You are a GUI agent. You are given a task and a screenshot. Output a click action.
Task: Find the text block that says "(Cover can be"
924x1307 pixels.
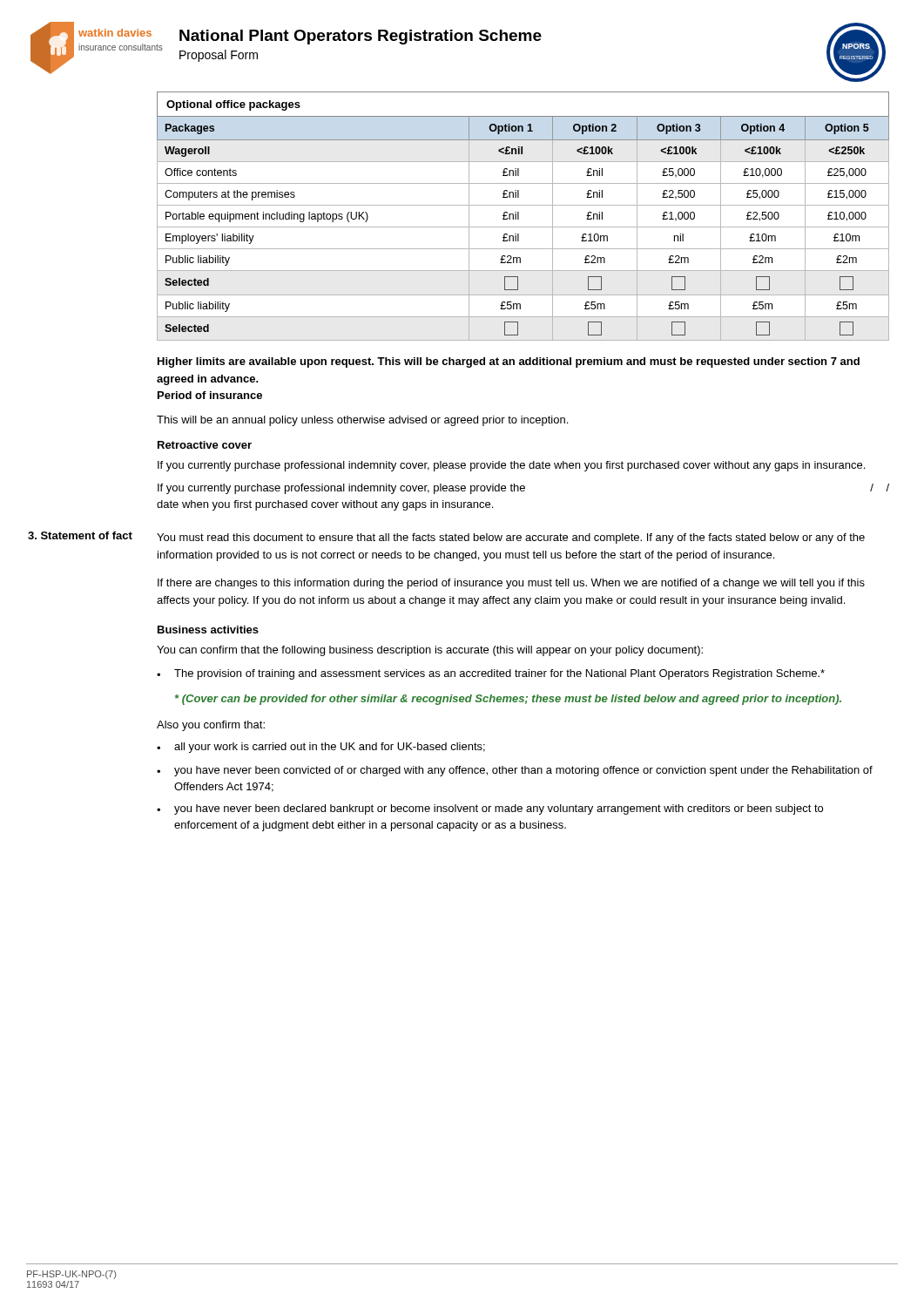click(x=508, y=699)
